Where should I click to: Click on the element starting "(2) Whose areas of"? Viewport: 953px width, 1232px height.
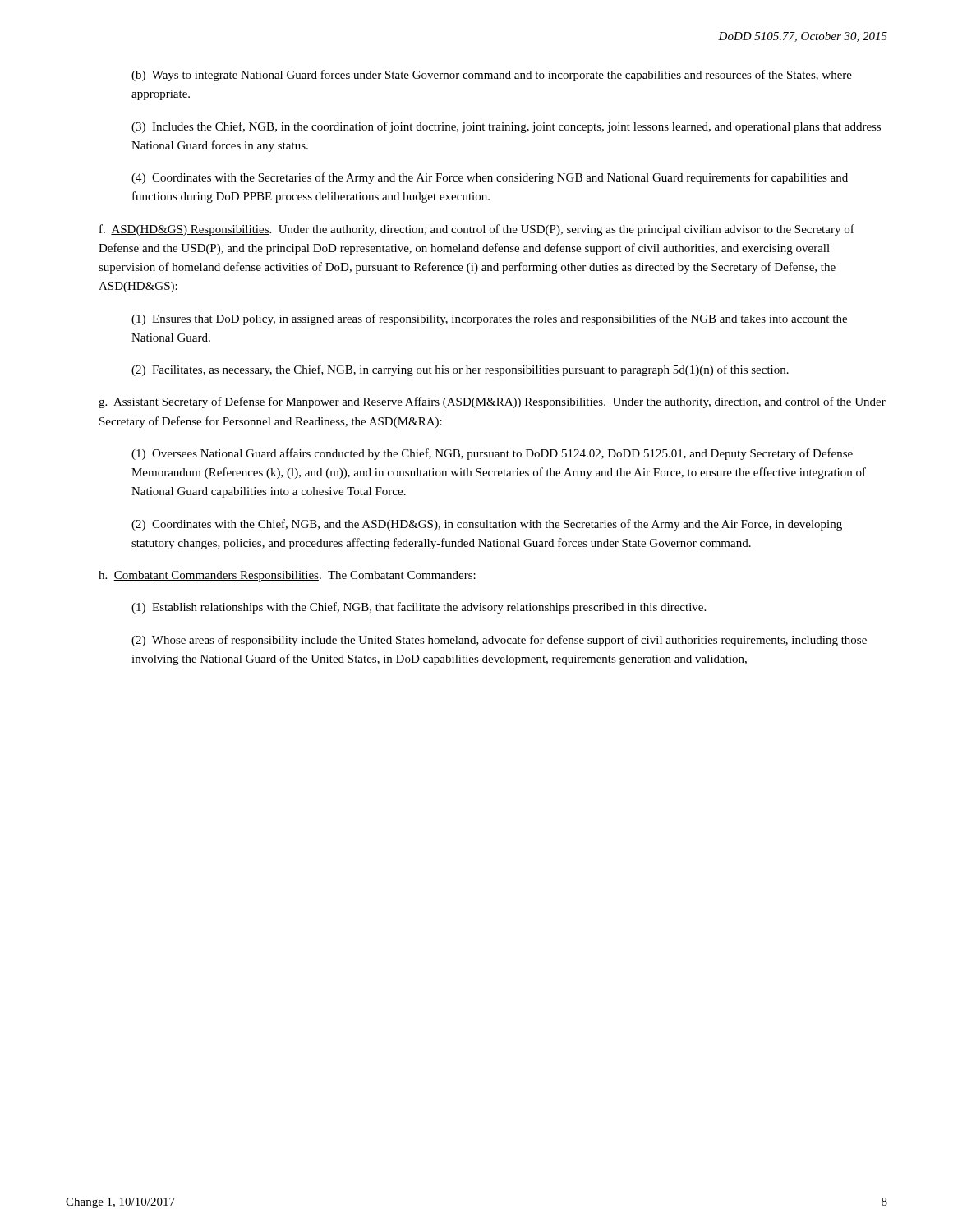(x=499, y=649)
